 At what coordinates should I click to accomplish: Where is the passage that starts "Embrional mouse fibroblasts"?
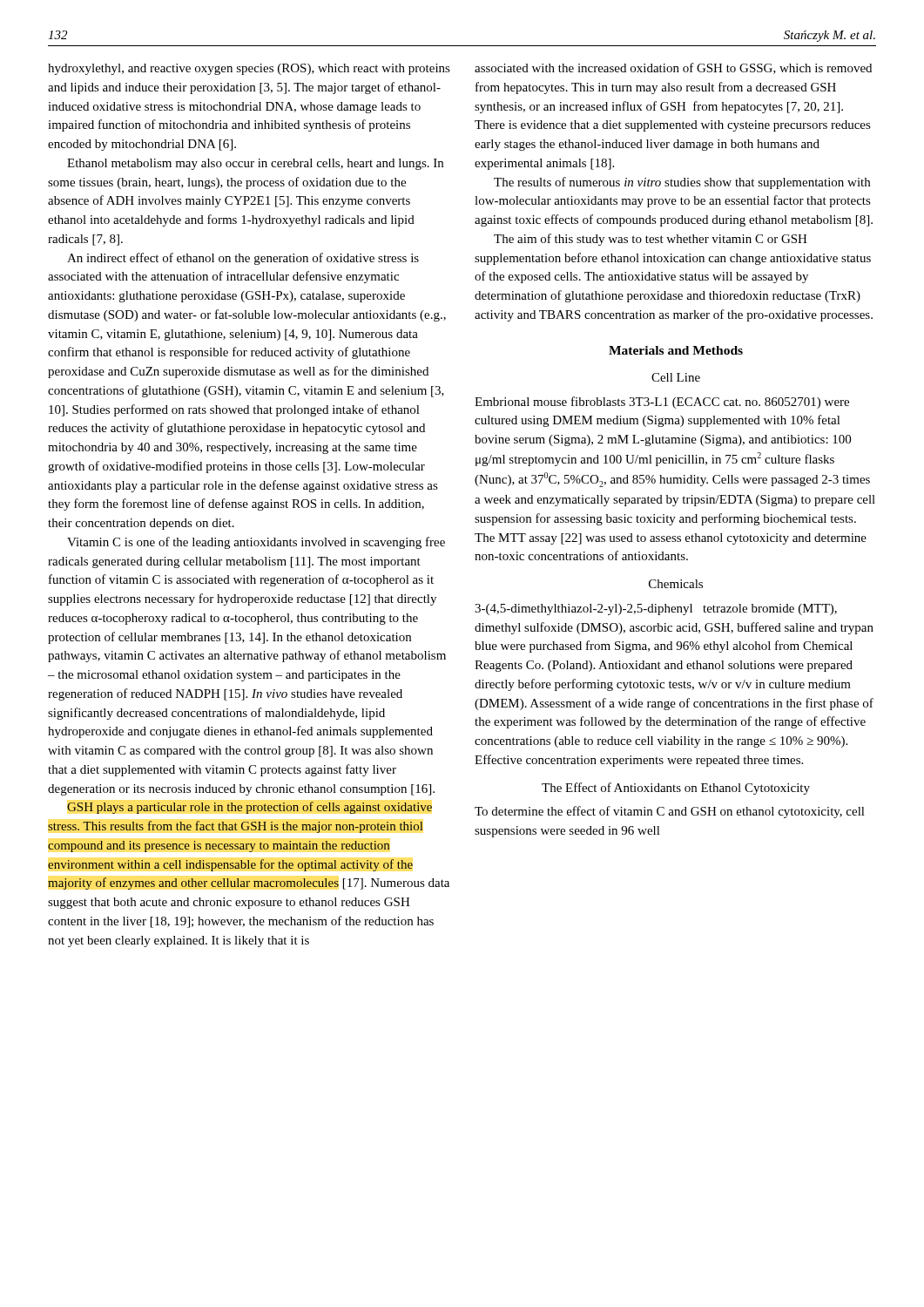[676, 480]
